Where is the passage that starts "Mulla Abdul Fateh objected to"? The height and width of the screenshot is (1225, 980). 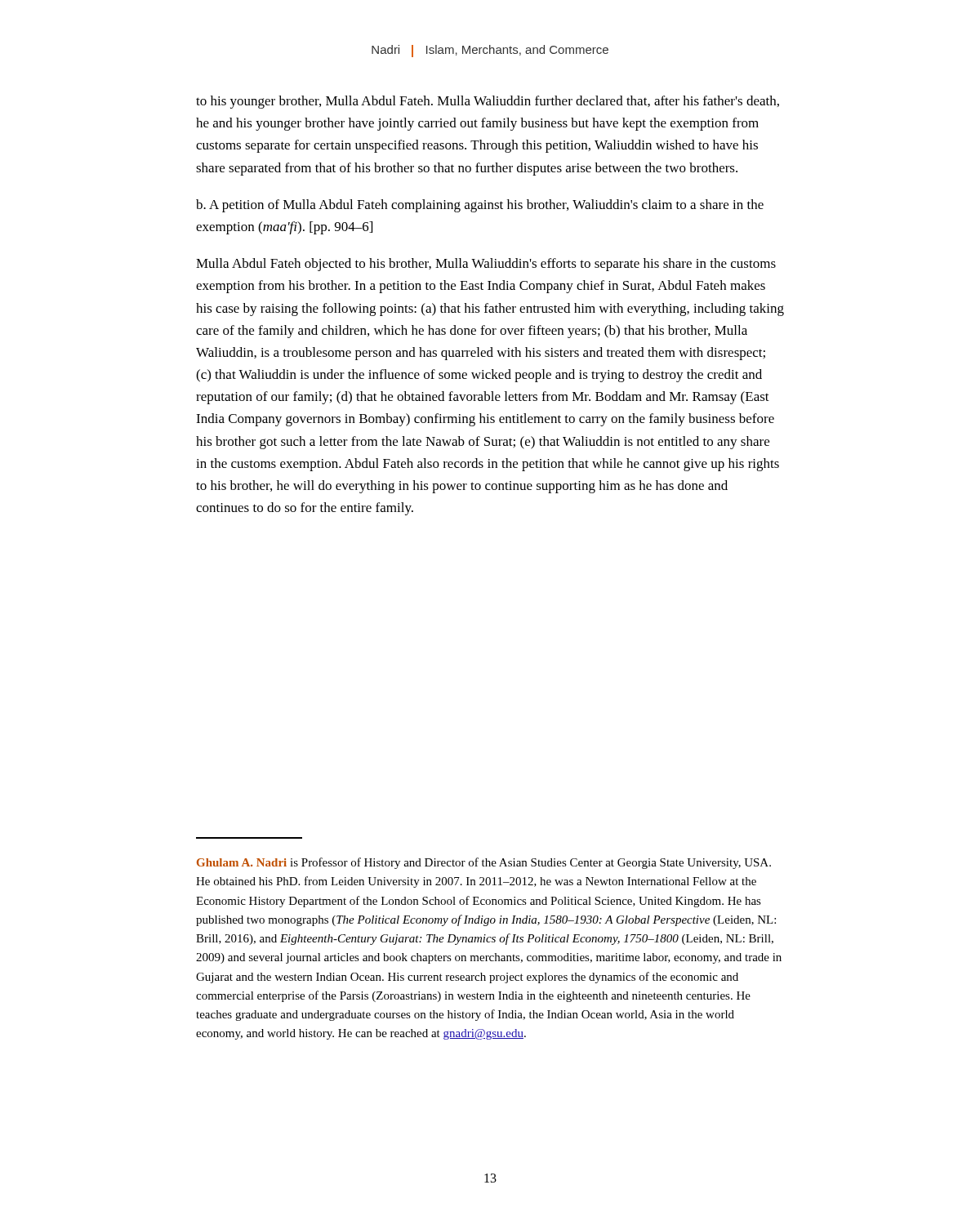coord(490,386)
